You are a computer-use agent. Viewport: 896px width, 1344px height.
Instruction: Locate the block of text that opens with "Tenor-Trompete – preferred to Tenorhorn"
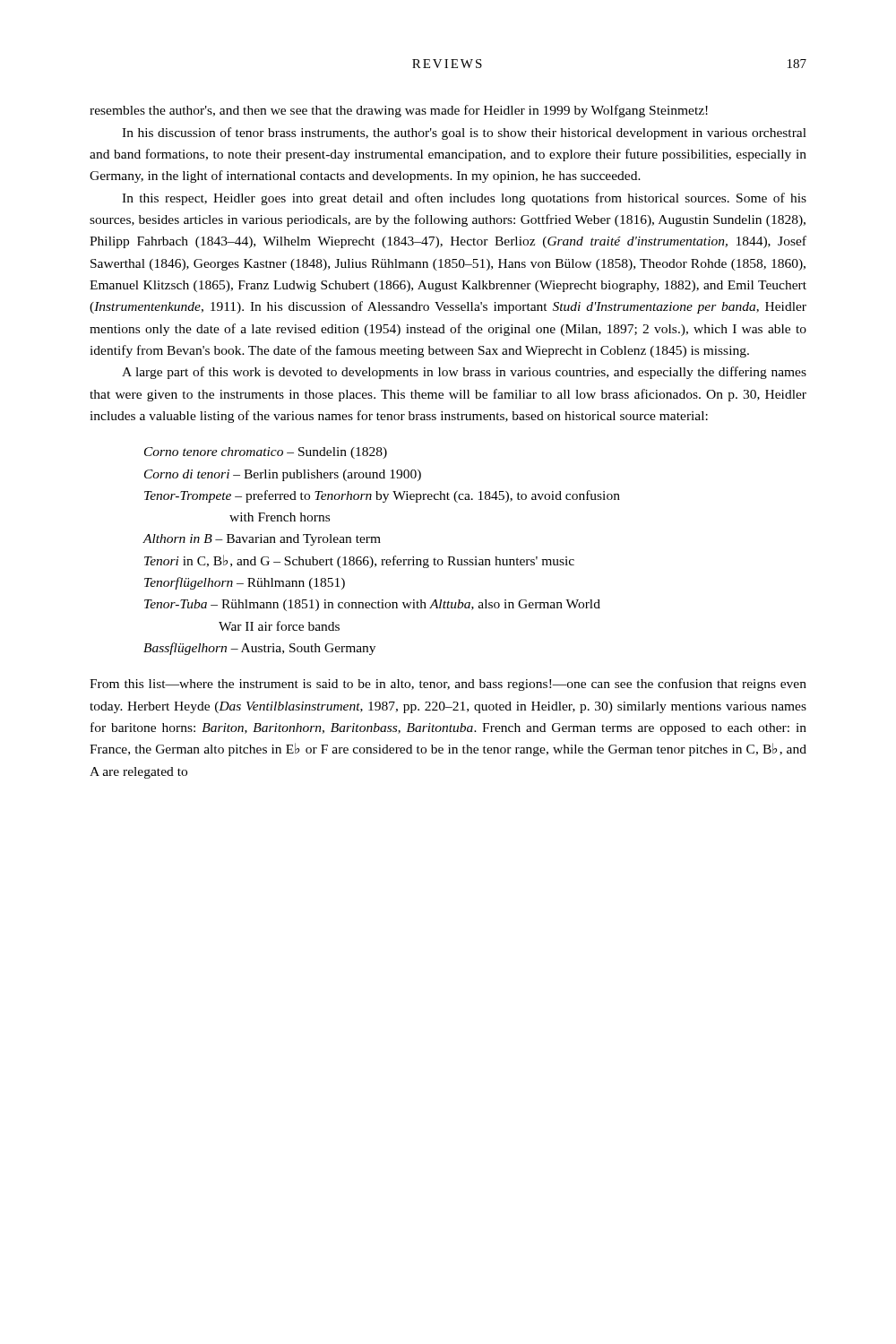tap(475, 506)
